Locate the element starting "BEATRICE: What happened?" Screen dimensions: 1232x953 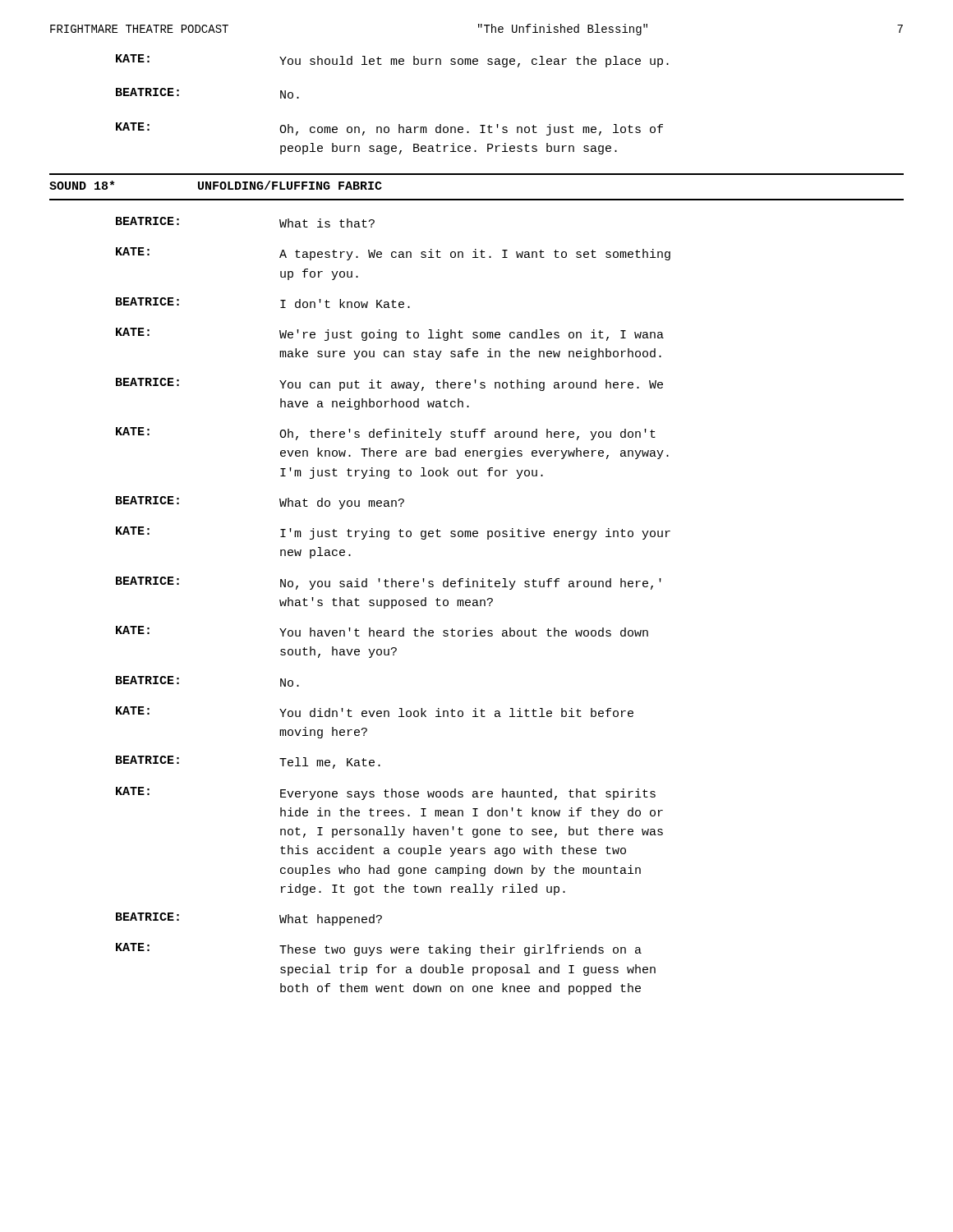149,919
